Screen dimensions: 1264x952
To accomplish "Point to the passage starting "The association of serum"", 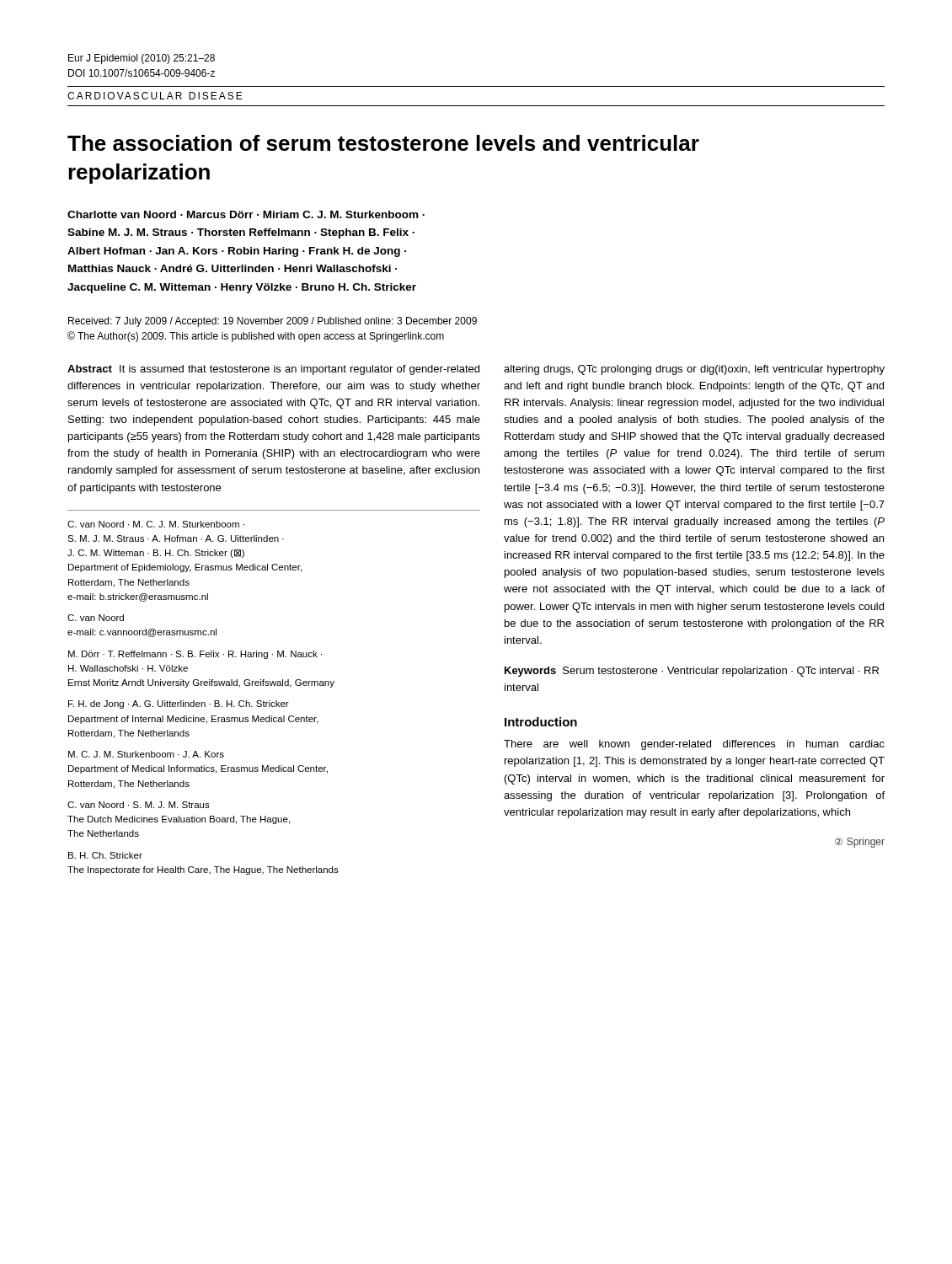I will 383,157.
